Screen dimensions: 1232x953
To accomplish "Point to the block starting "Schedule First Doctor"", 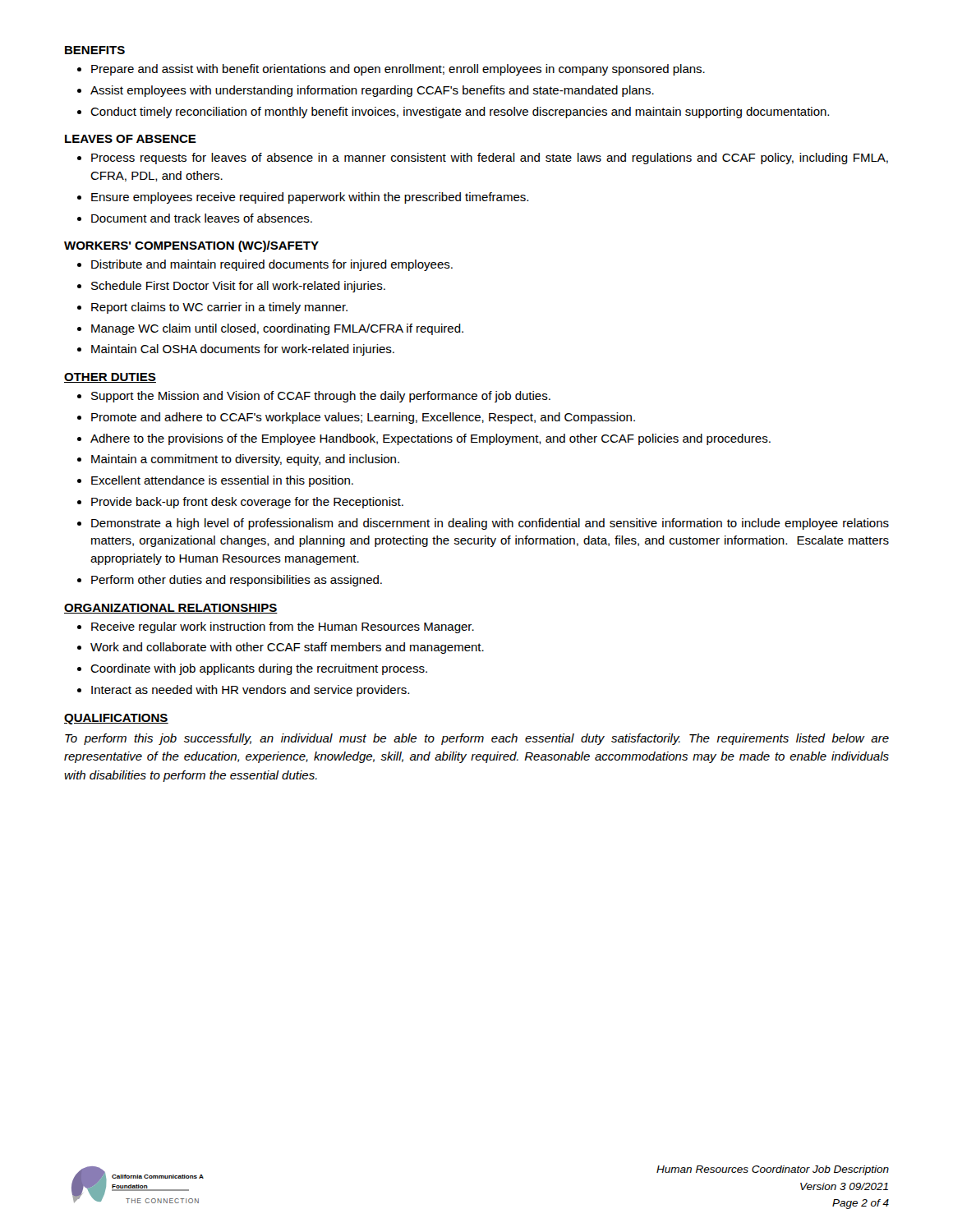I will tap(238, 285).
